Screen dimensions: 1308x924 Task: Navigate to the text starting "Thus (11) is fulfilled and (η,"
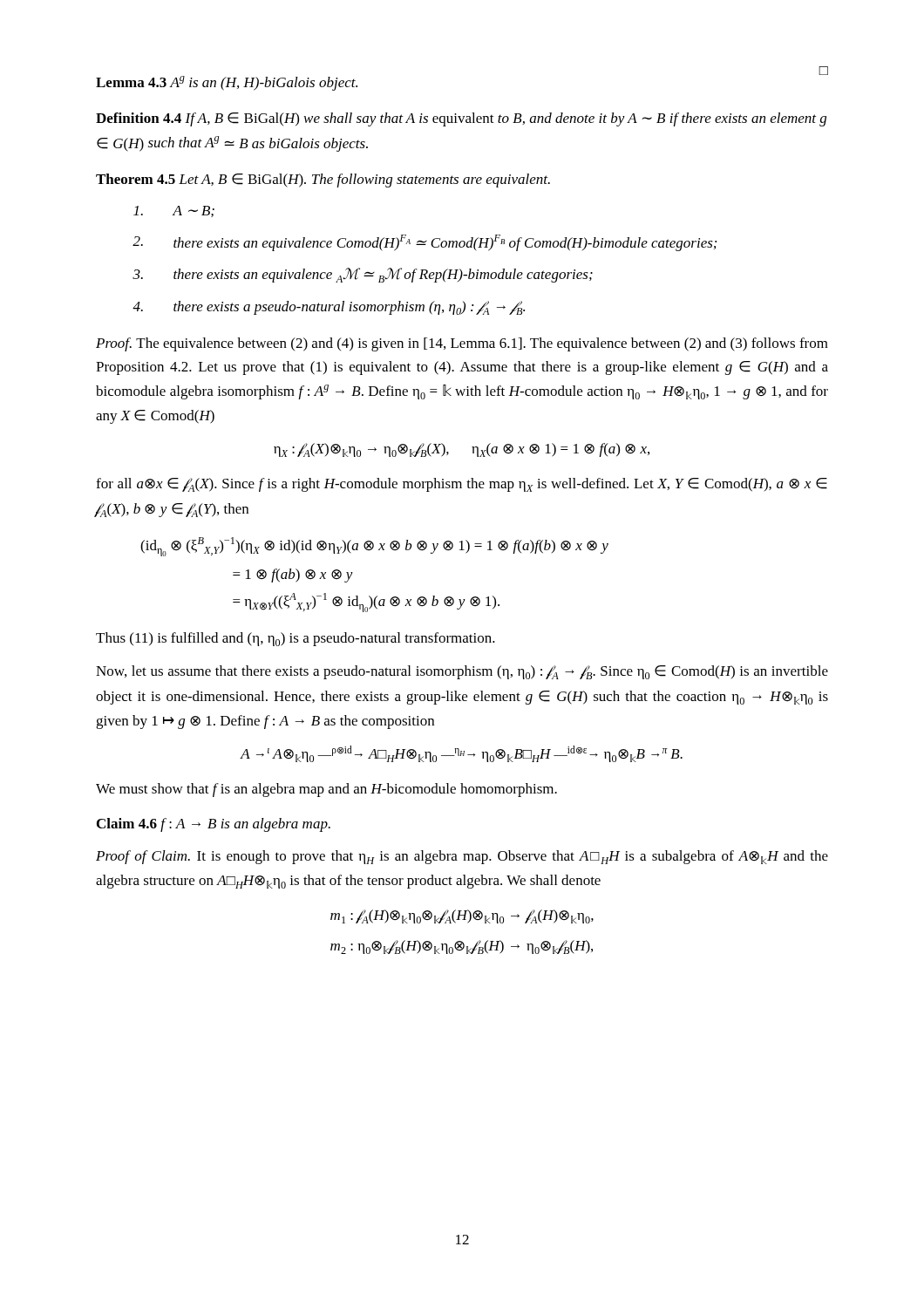[296, 639]
